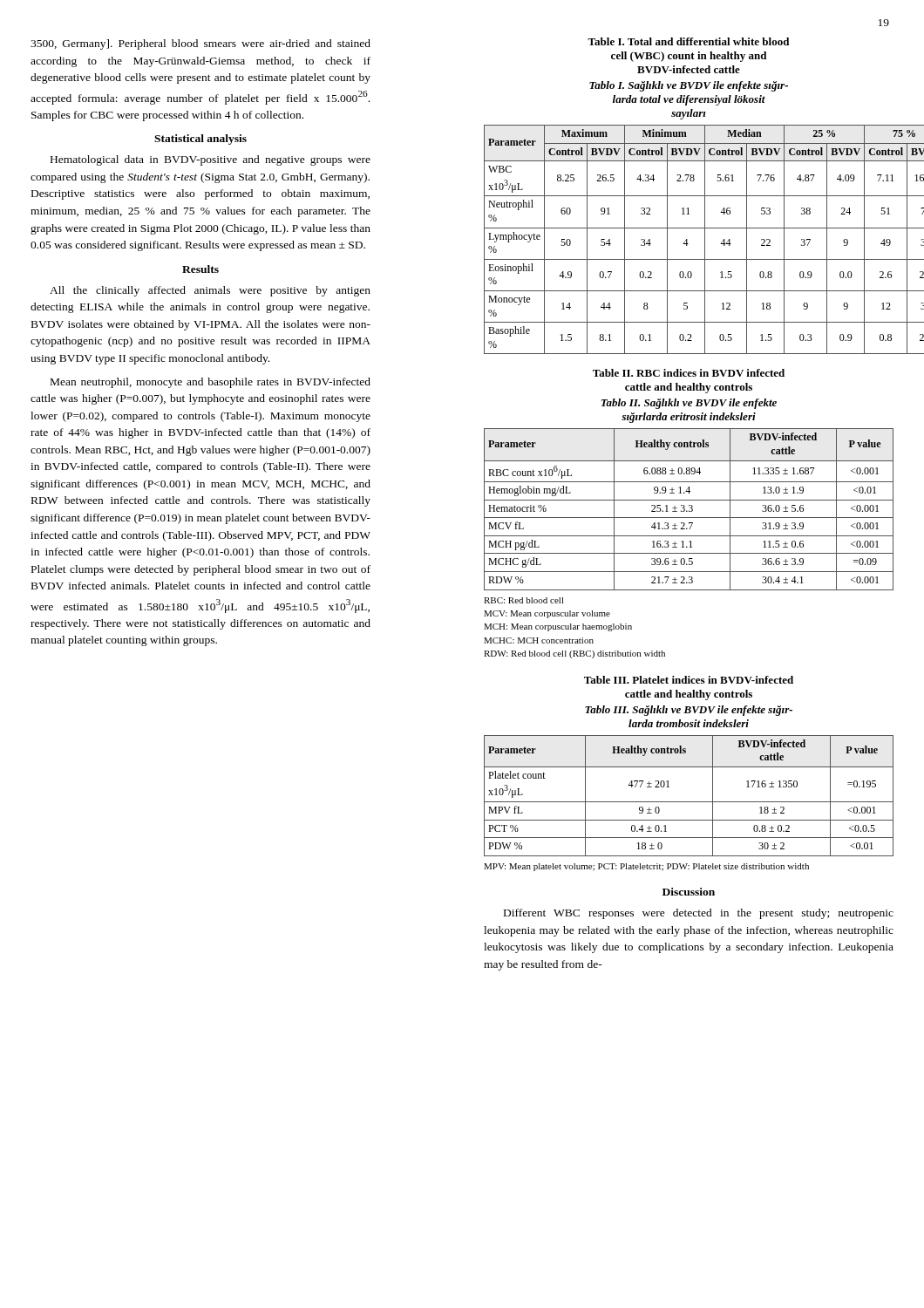Click where it says "Statistical analysis"
Screen dimensions: 1308x924
(200, 139)
